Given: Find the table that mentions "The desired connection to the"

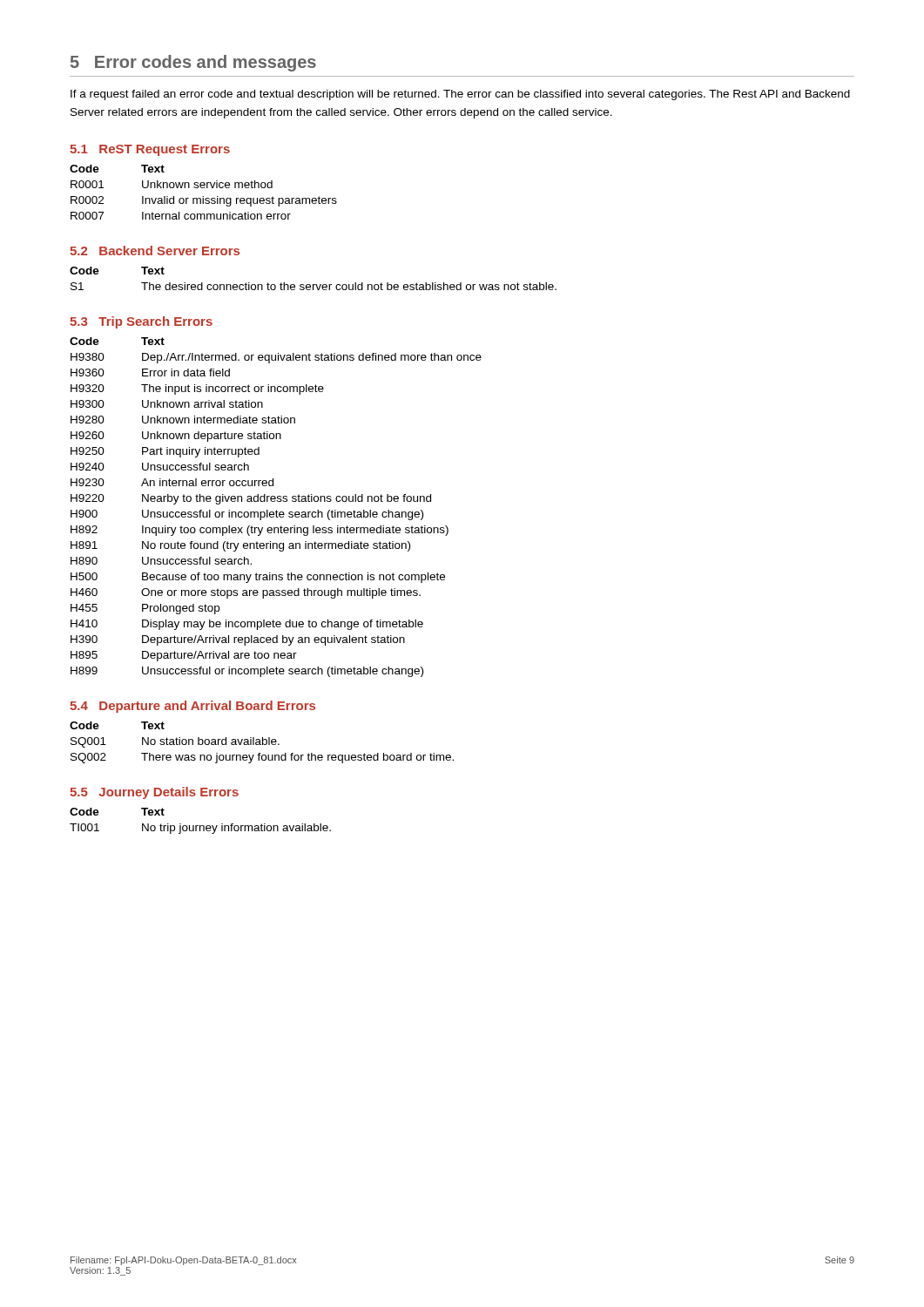Looking at the screenshot, I should click(x=462, y=279).
